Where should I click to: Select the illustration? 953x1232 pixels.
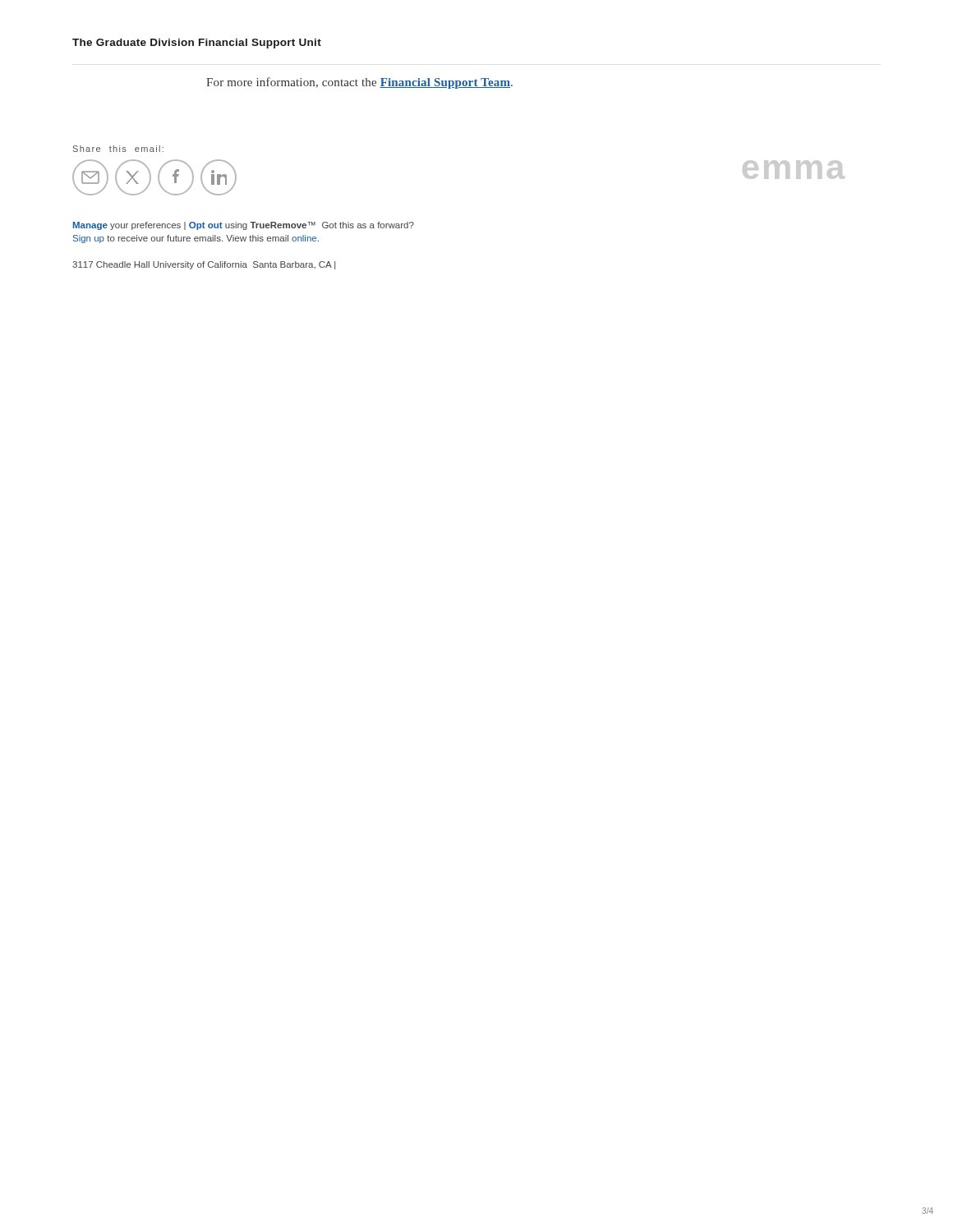154,177
